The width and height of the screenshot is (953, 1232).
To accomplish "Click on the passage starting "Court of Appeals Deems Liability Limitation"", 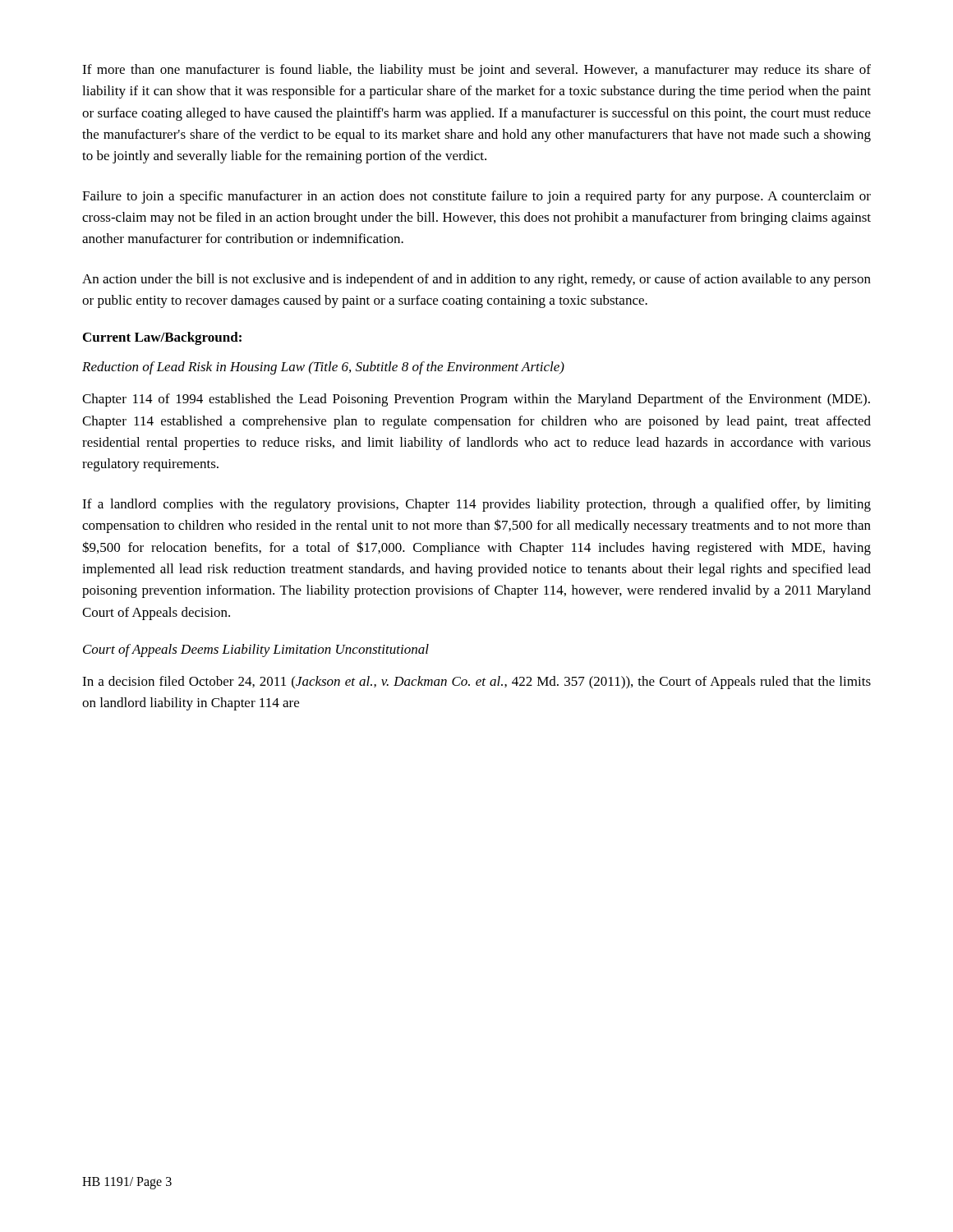I will coord(255,649).
